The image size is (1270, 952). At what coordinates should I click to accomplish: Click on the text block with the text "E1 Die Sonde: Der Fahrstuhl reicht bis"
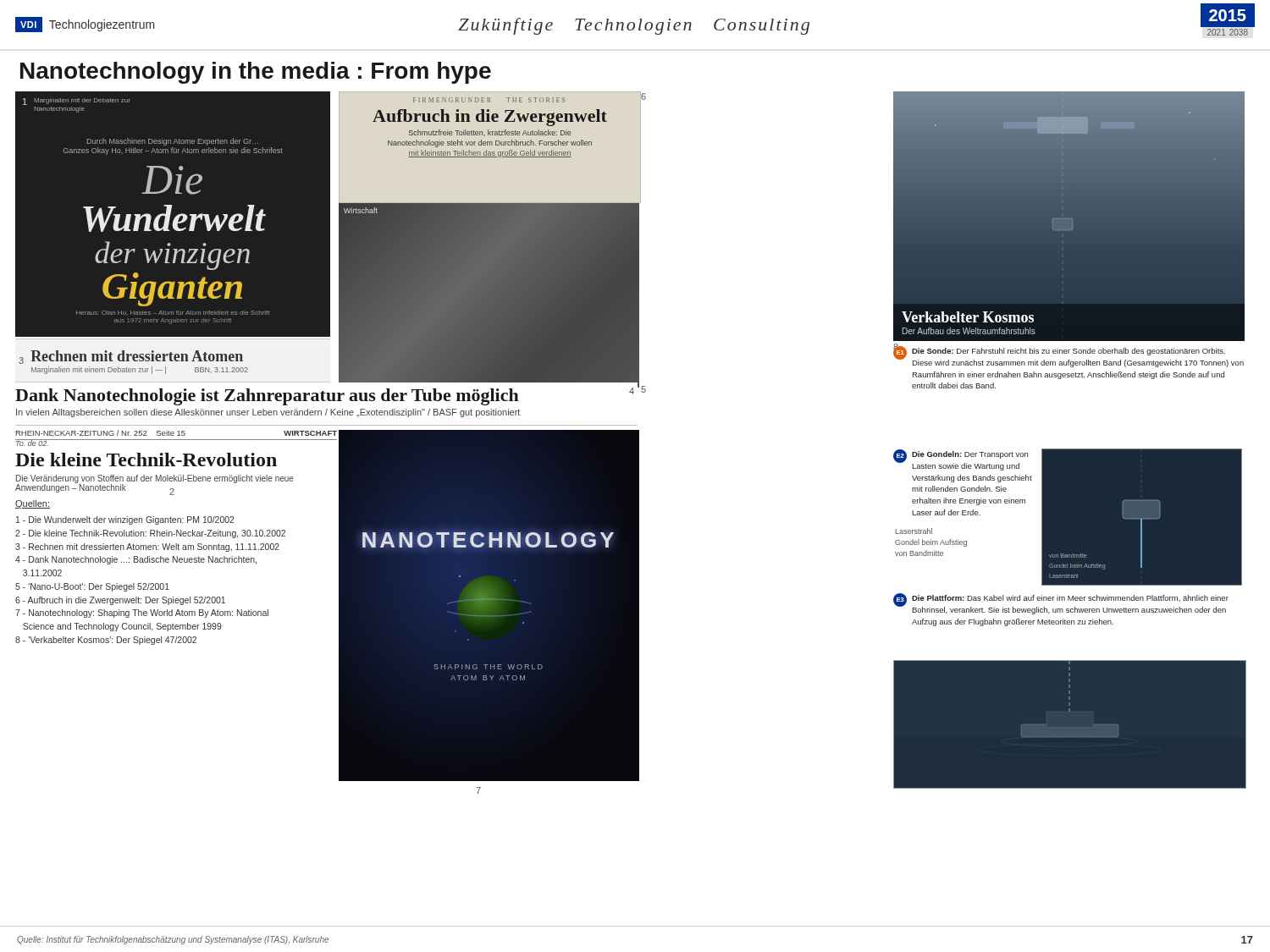(1069, 369)
